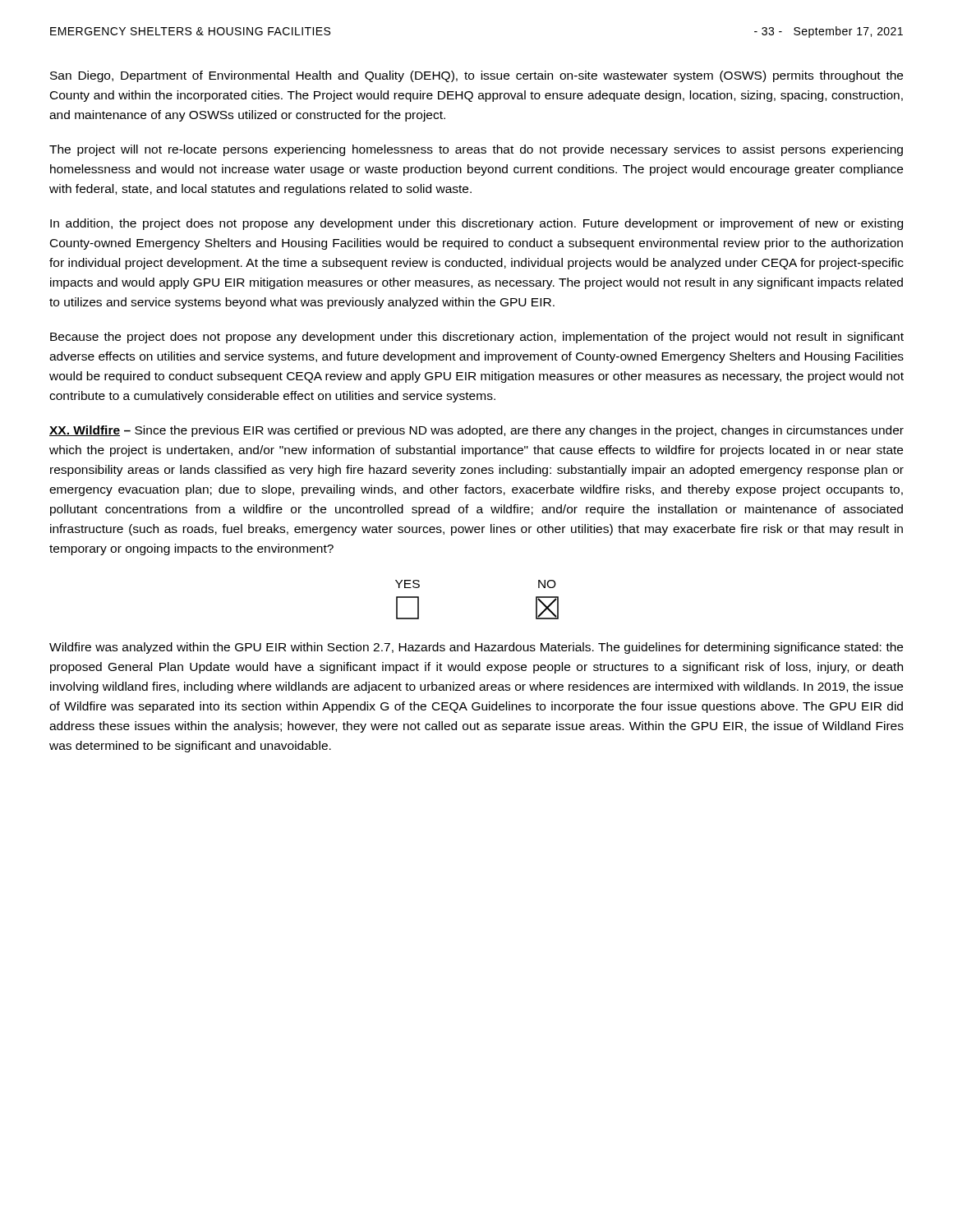The image size is (953, 1232).
Task: Select the text block starting "Wildfire was analyzed within"
Action: point(476,696)
